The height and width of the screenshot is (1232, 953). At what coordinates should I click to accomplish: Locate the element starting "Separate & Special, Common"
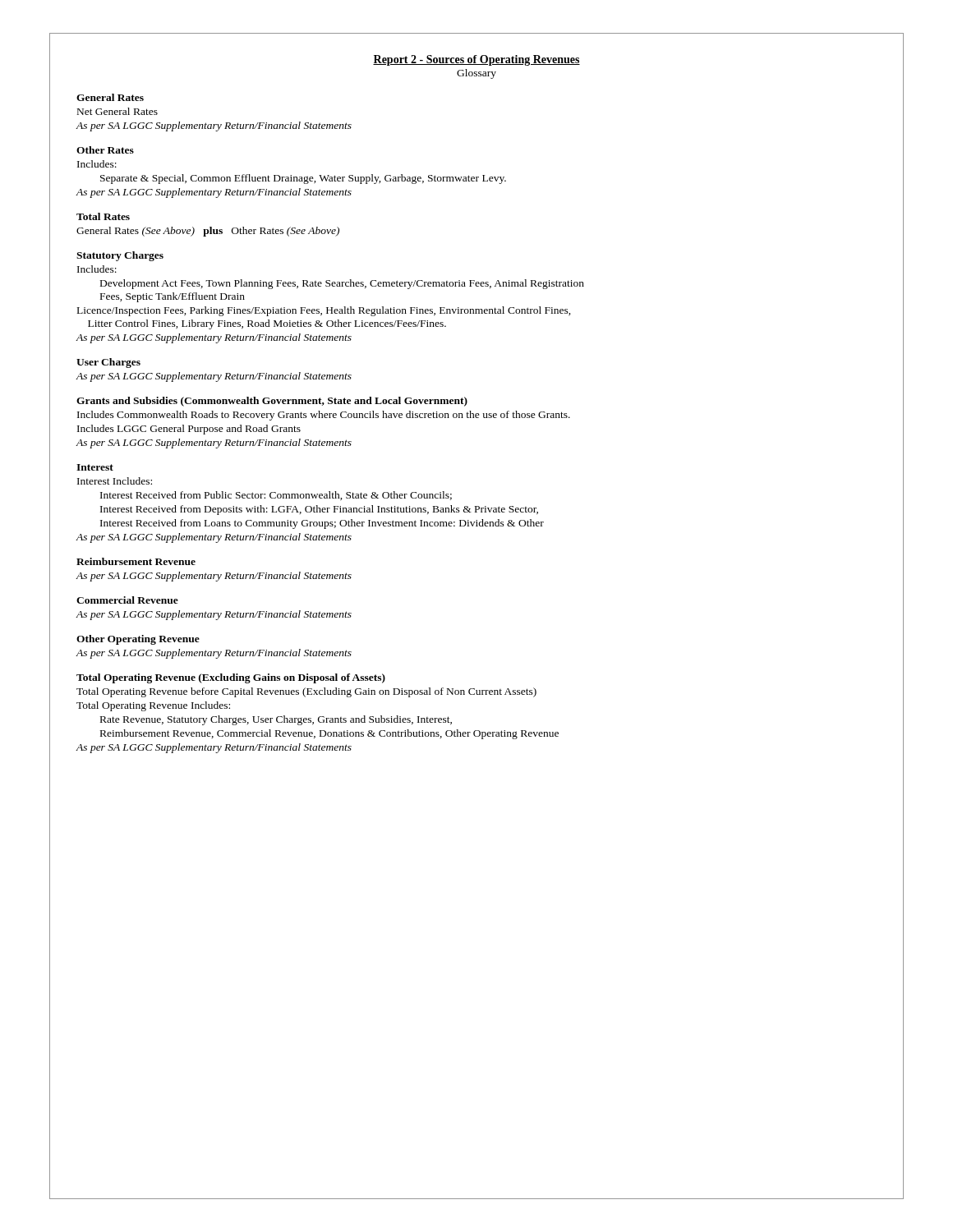(x=303, y=178)
